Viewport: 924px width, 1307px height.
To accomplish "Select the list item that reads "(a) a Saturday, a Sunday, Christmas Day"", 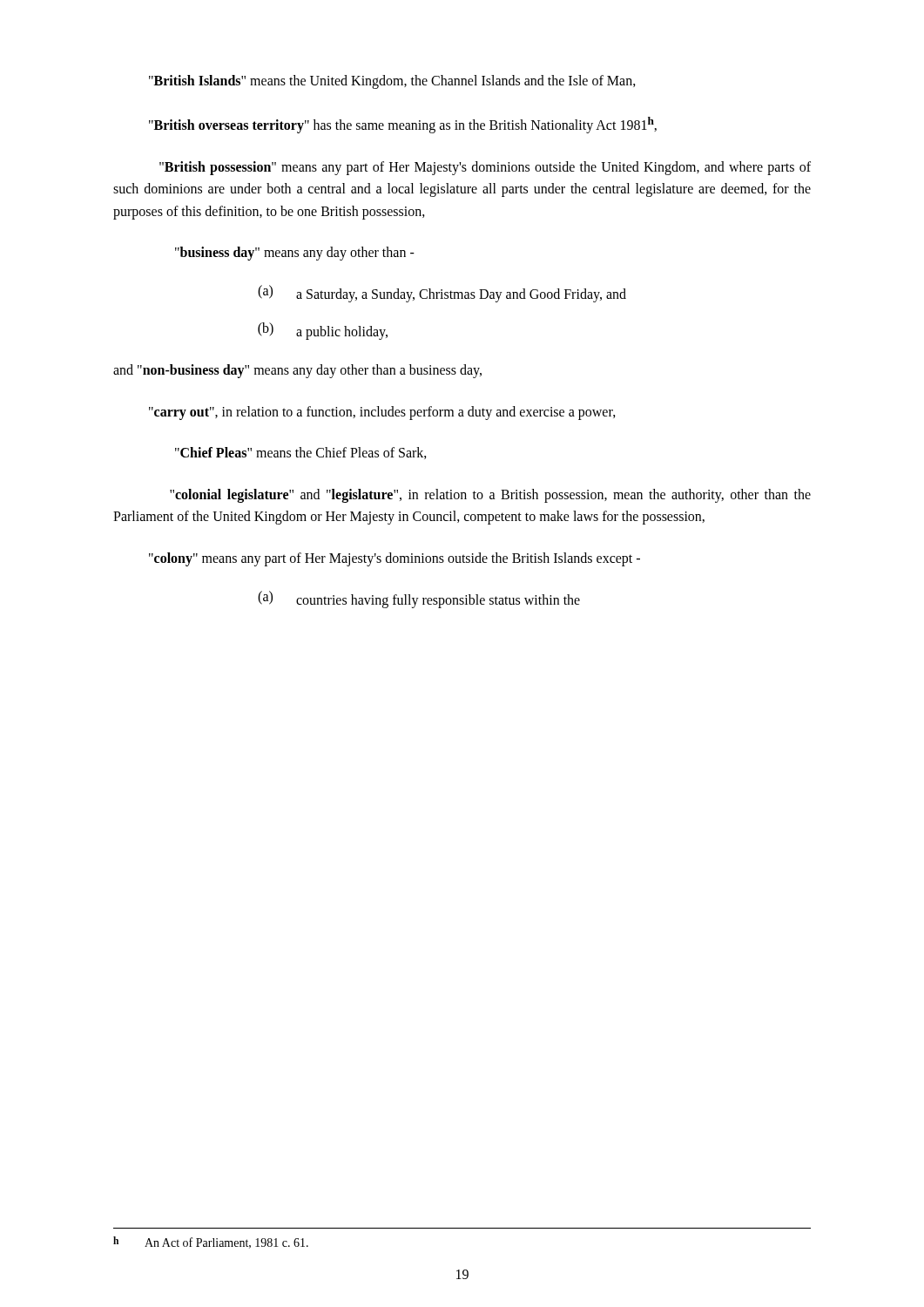I will click(523, 294).
